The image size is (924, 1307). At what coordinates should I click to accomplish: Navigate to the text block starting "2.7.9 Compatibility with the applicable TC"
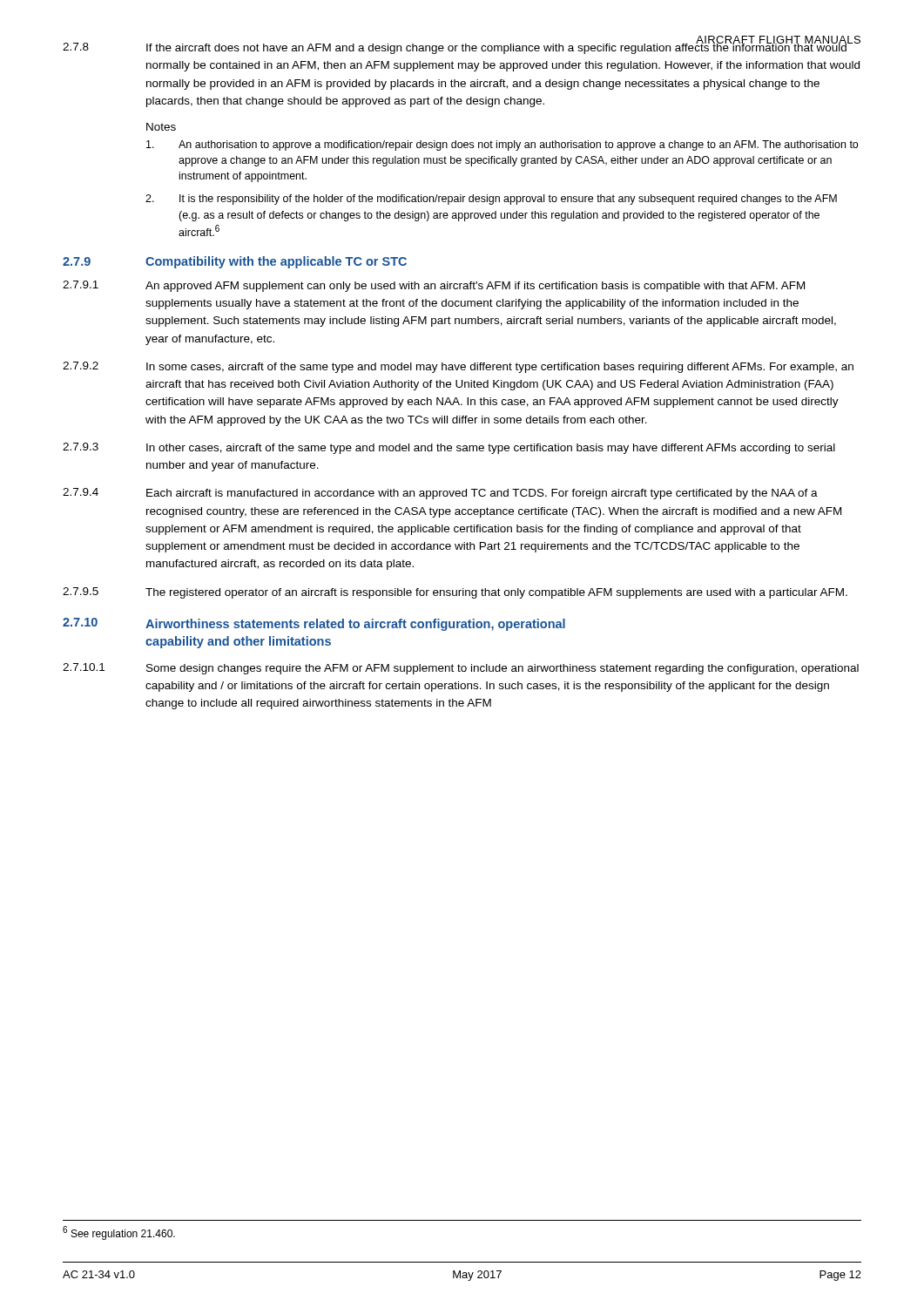coord(235,262)
